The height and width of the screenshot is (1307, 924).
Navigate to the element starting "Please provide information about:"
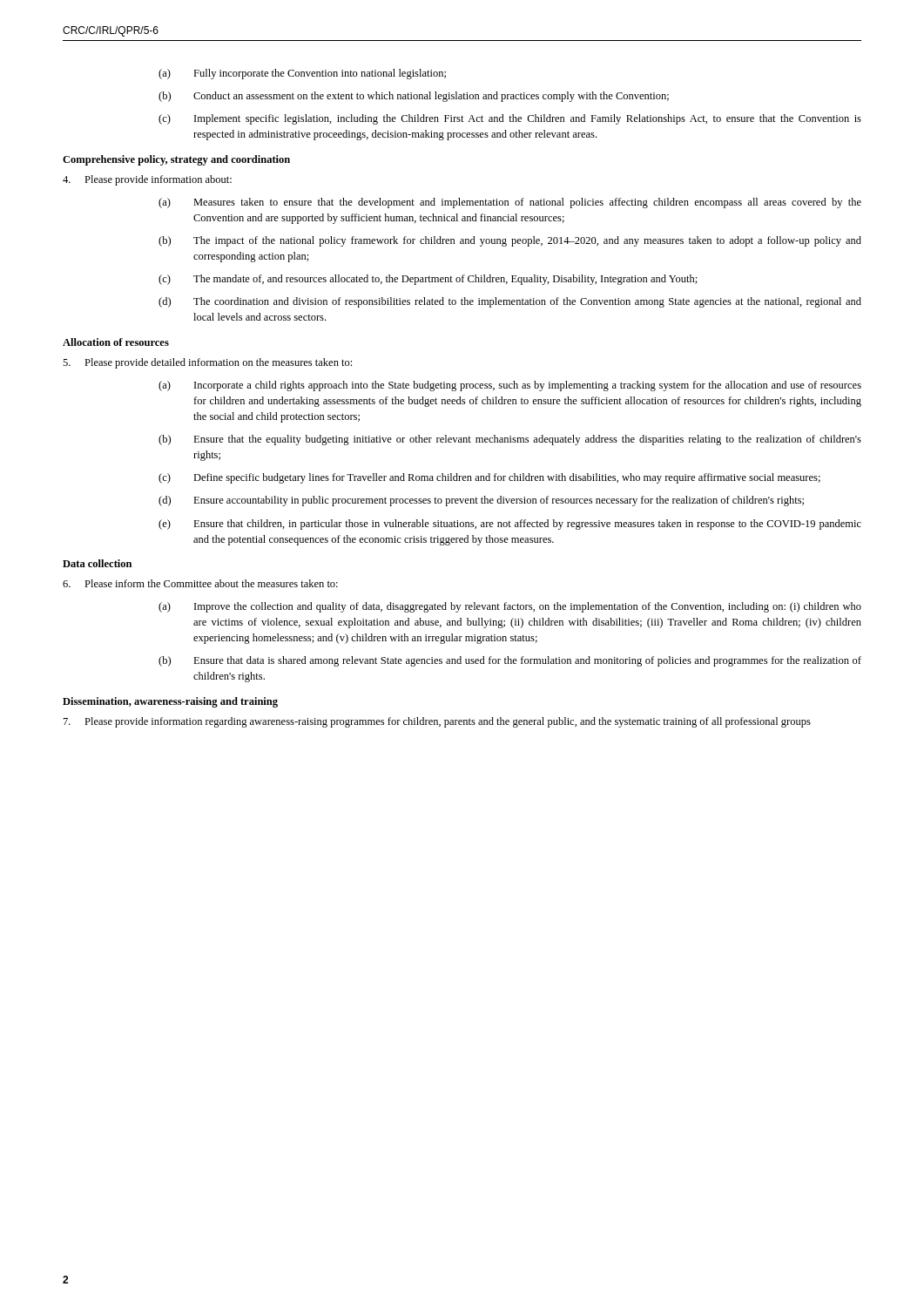click(x=148, y=179)
